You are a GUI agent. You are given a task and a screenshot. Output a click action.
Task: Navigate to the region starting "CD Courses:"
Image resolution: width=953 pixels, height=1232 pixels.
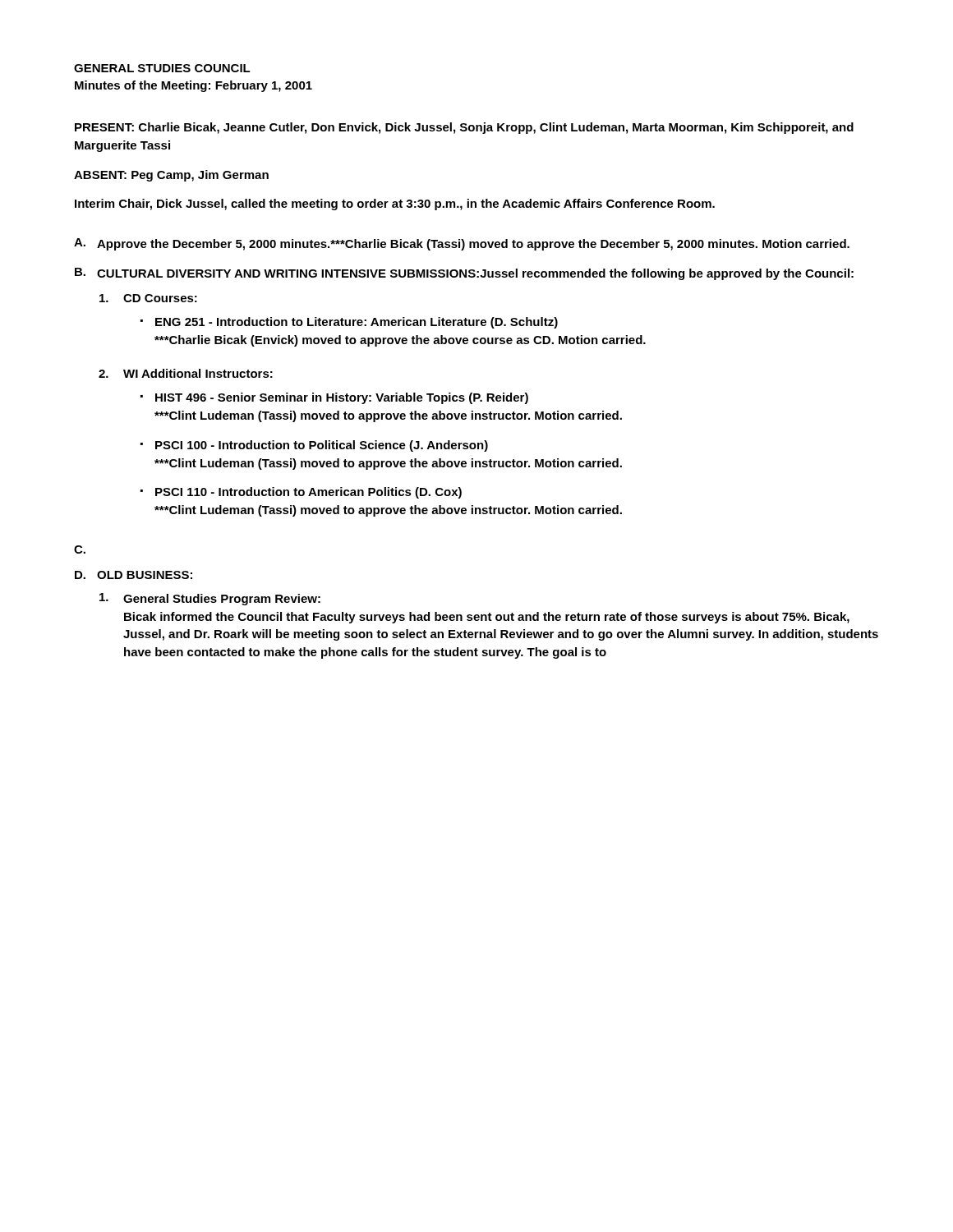point(148,298)
